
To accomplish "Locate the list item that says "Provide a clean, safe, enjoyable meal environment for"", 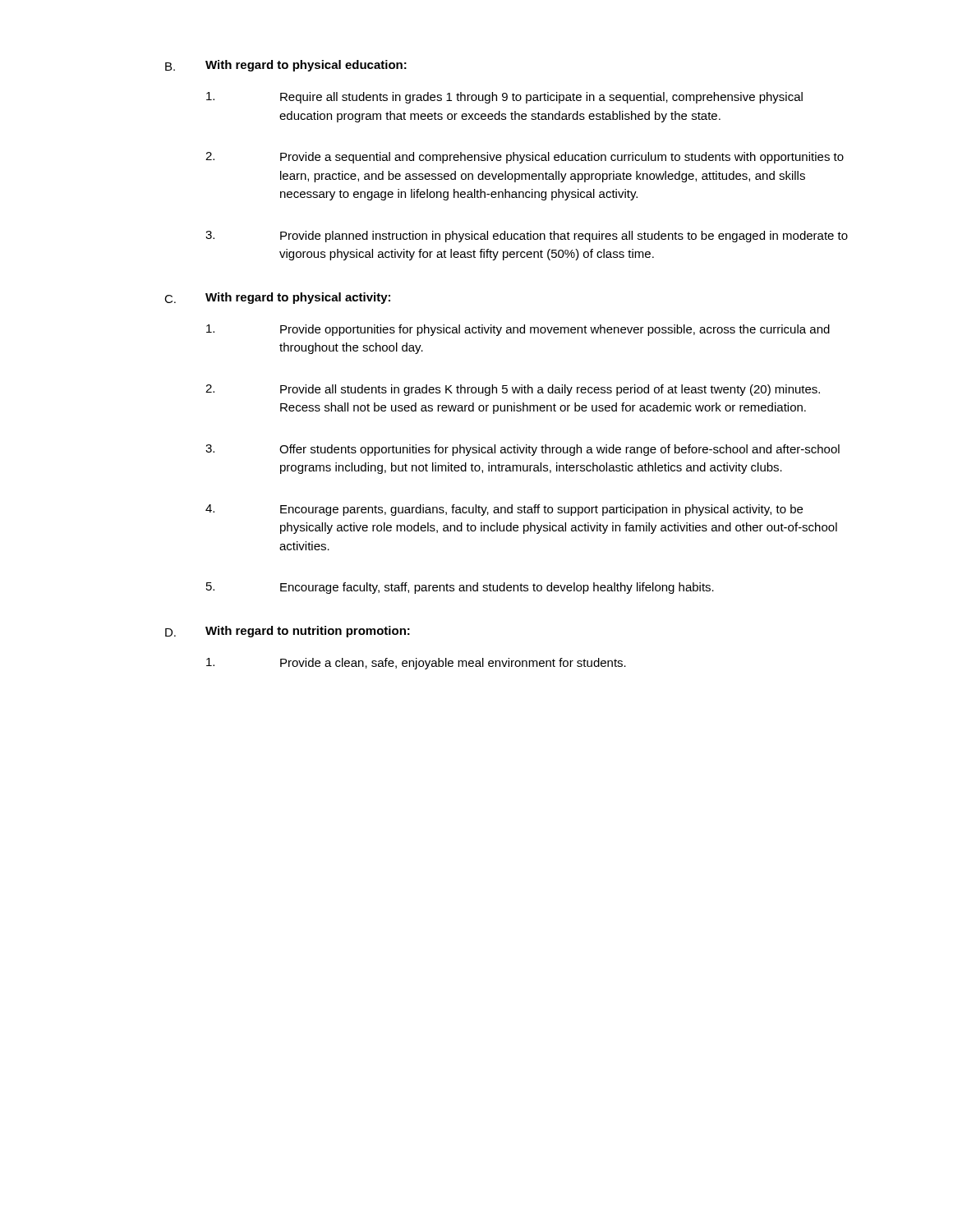I will point(530,663).
